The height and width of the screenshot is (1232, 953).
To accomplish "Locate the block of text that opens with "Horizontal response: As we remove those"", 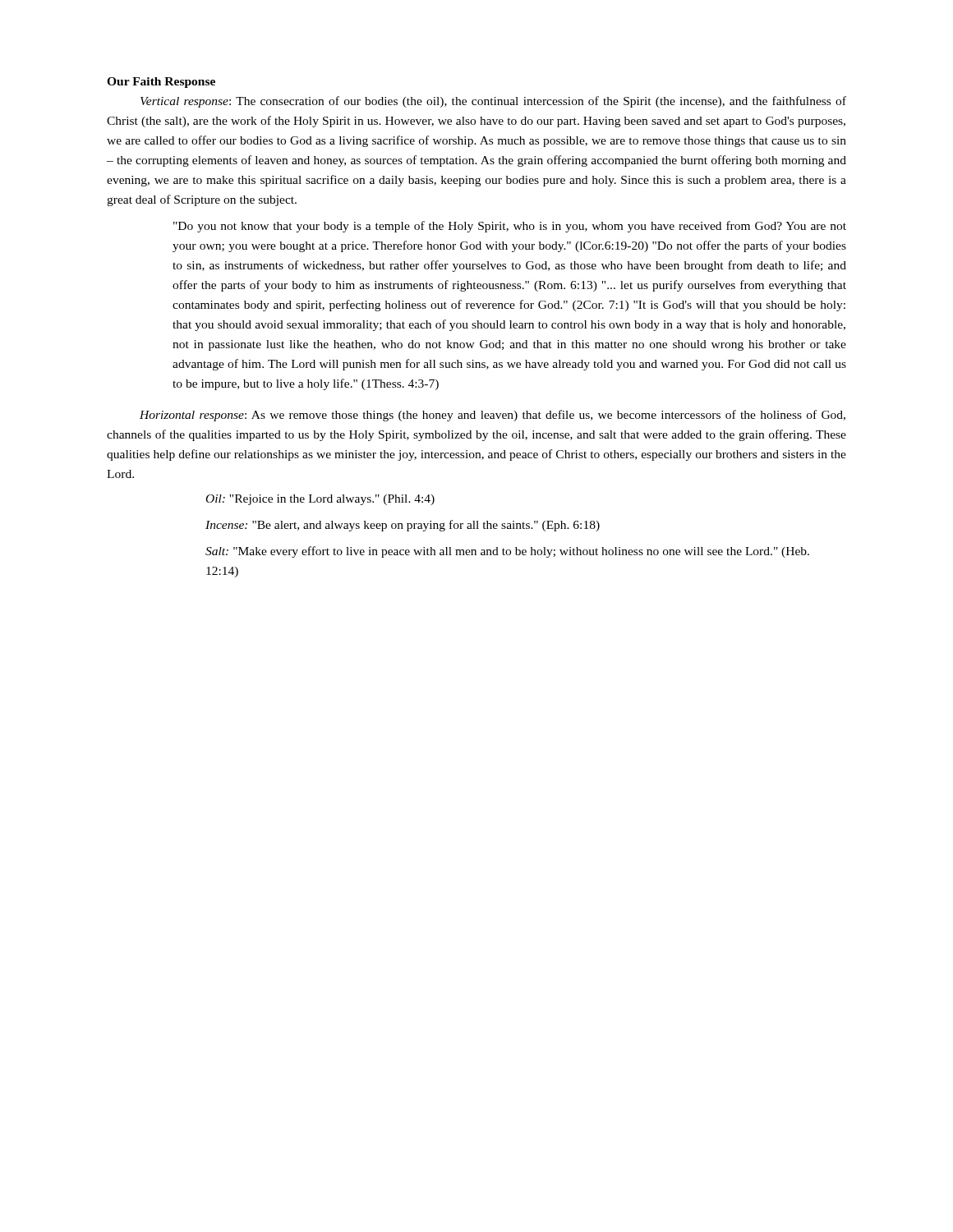I will click(476, 445).
